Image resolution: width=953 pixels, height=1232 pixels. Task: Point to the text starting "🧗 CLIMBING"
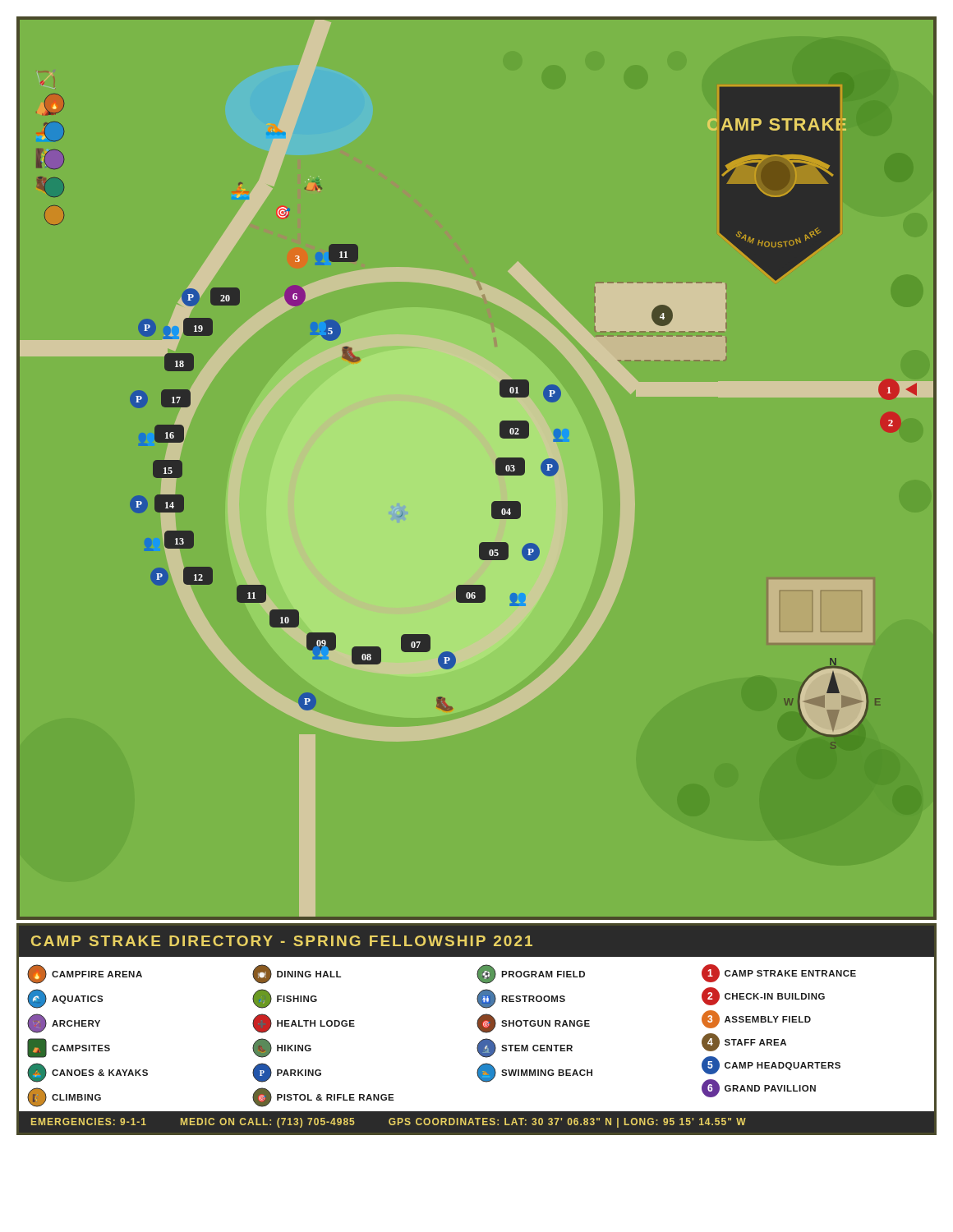(x=64, y=1097)
